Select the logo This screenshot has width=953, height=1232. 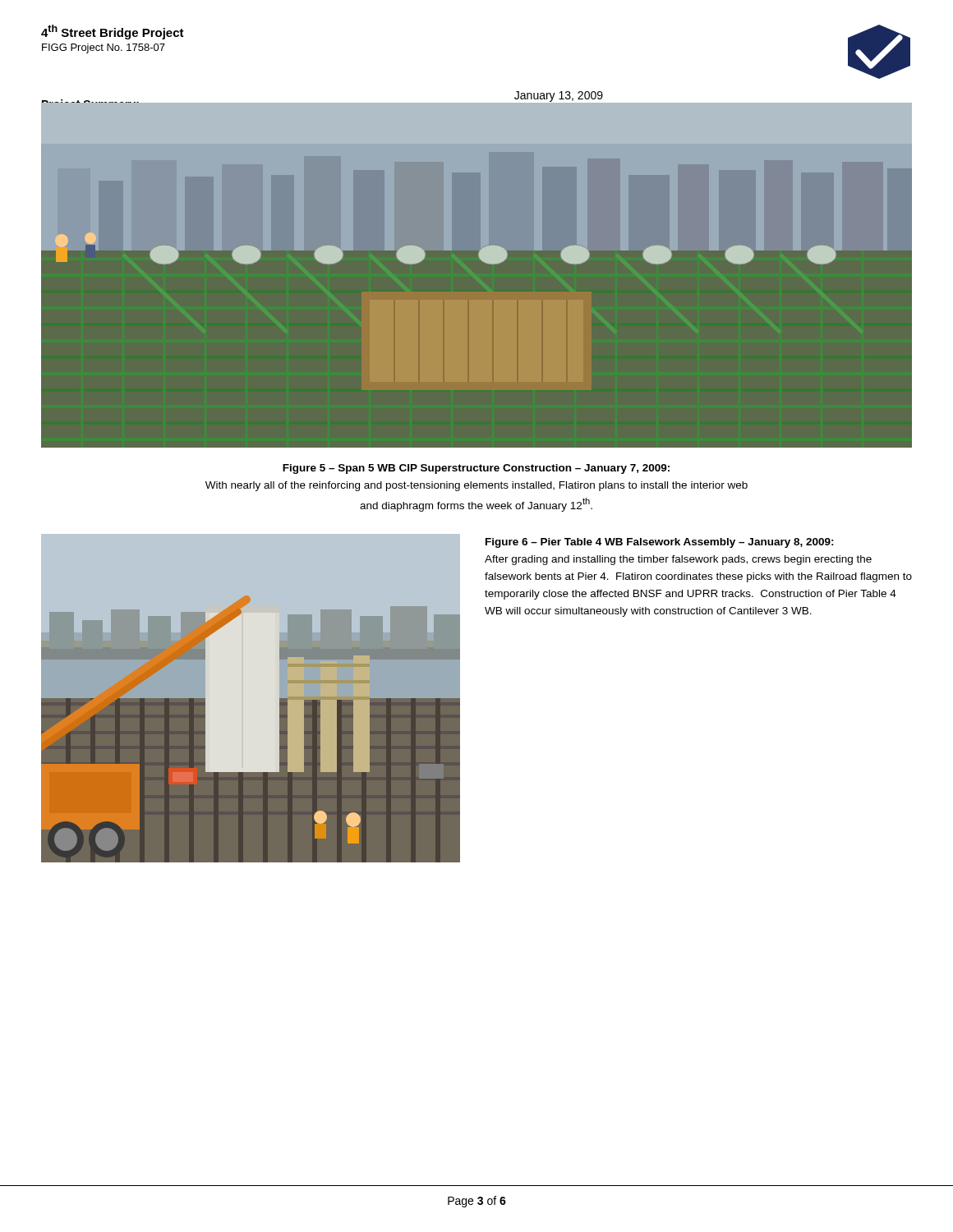click(879, 52)
